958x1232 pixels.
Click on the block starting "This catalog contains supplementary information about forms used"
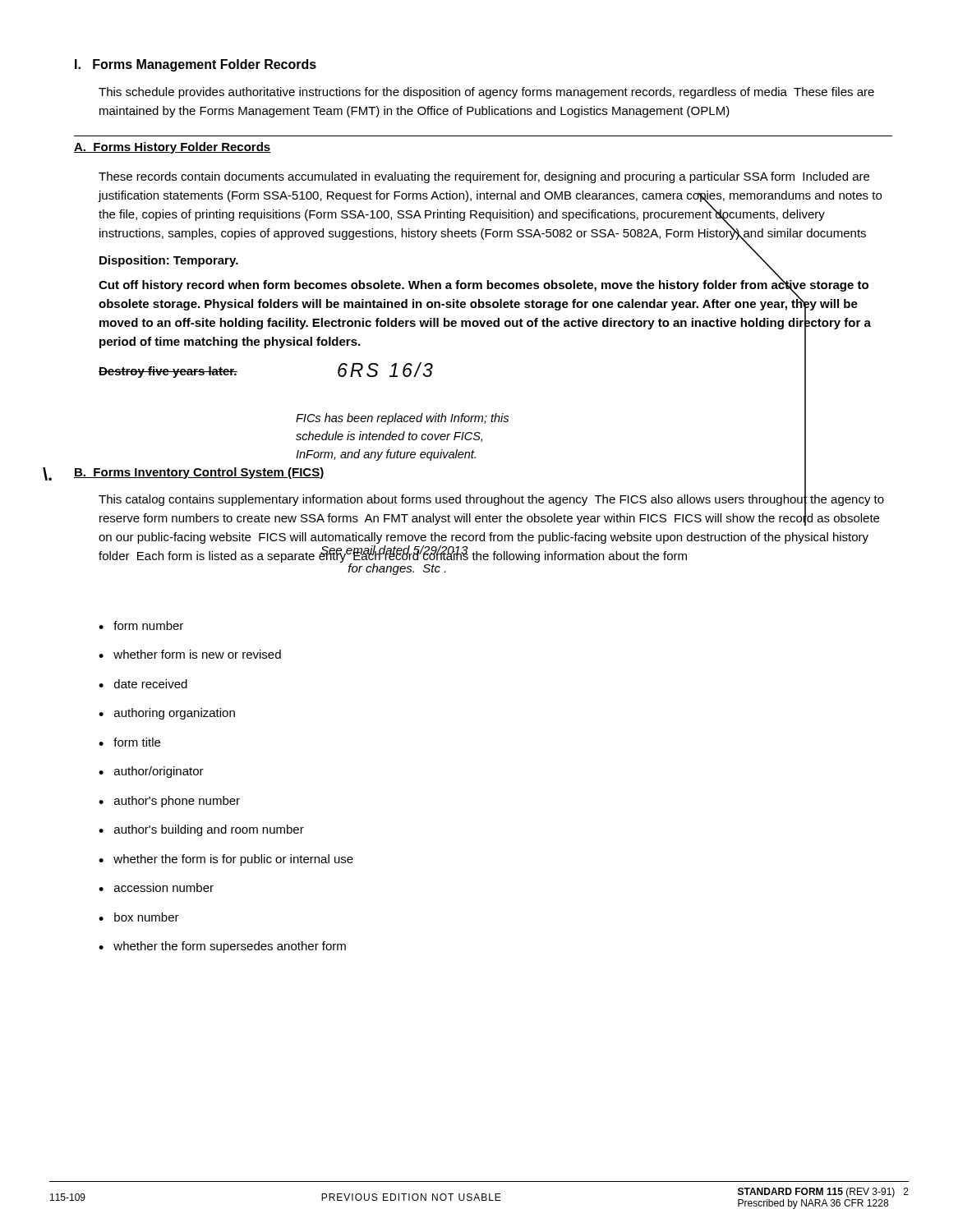pyautogui.click(x=491, y=527)
